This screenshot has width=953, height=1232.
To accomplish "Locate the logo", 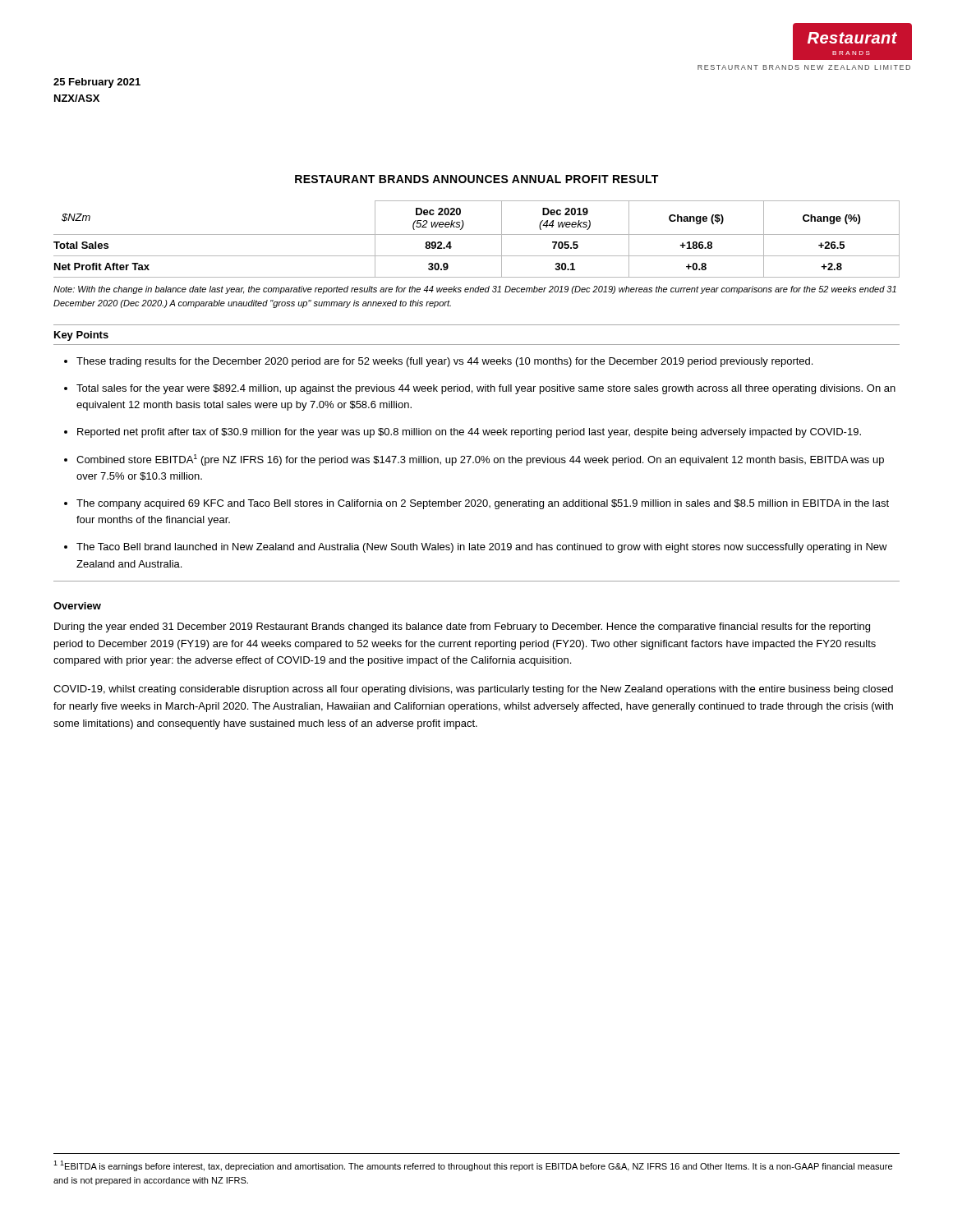I will 805,47.
